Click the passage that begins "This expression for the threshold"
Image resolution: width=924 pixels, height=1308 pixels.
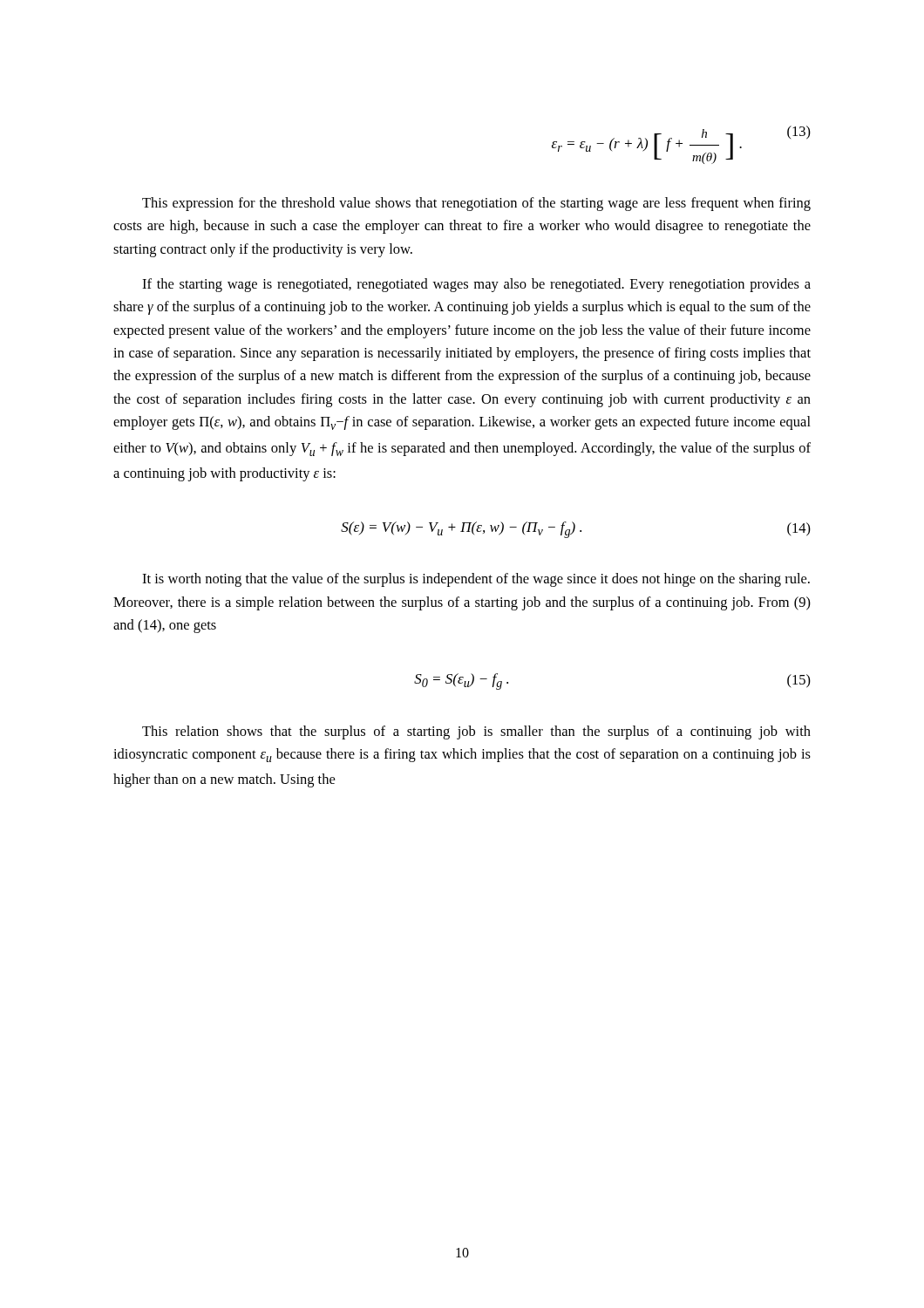(x=462, y=226)
